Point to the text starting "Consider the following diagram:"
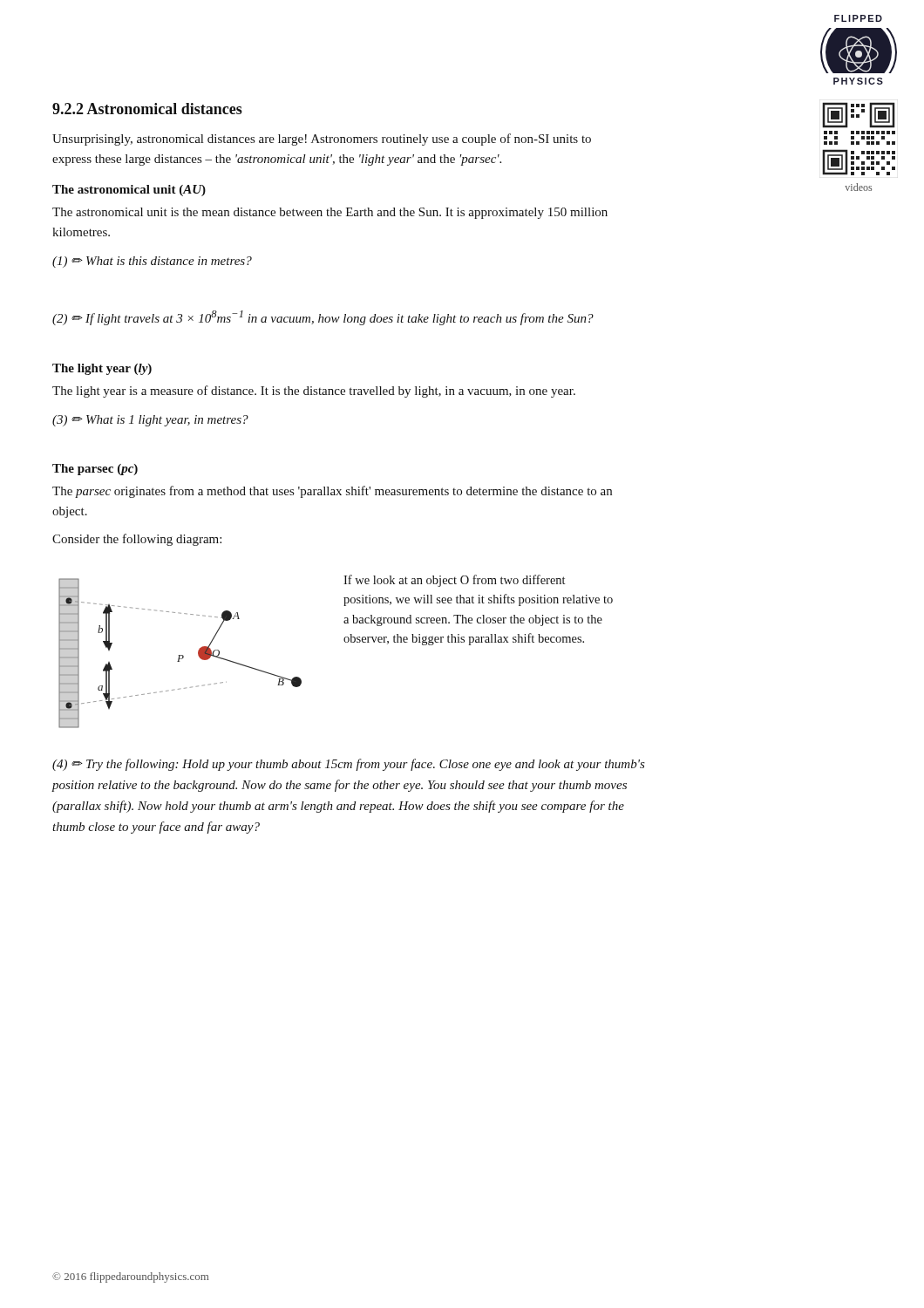Image resolution: width=924 pixels, height=1308 pixels. (137, 538)
